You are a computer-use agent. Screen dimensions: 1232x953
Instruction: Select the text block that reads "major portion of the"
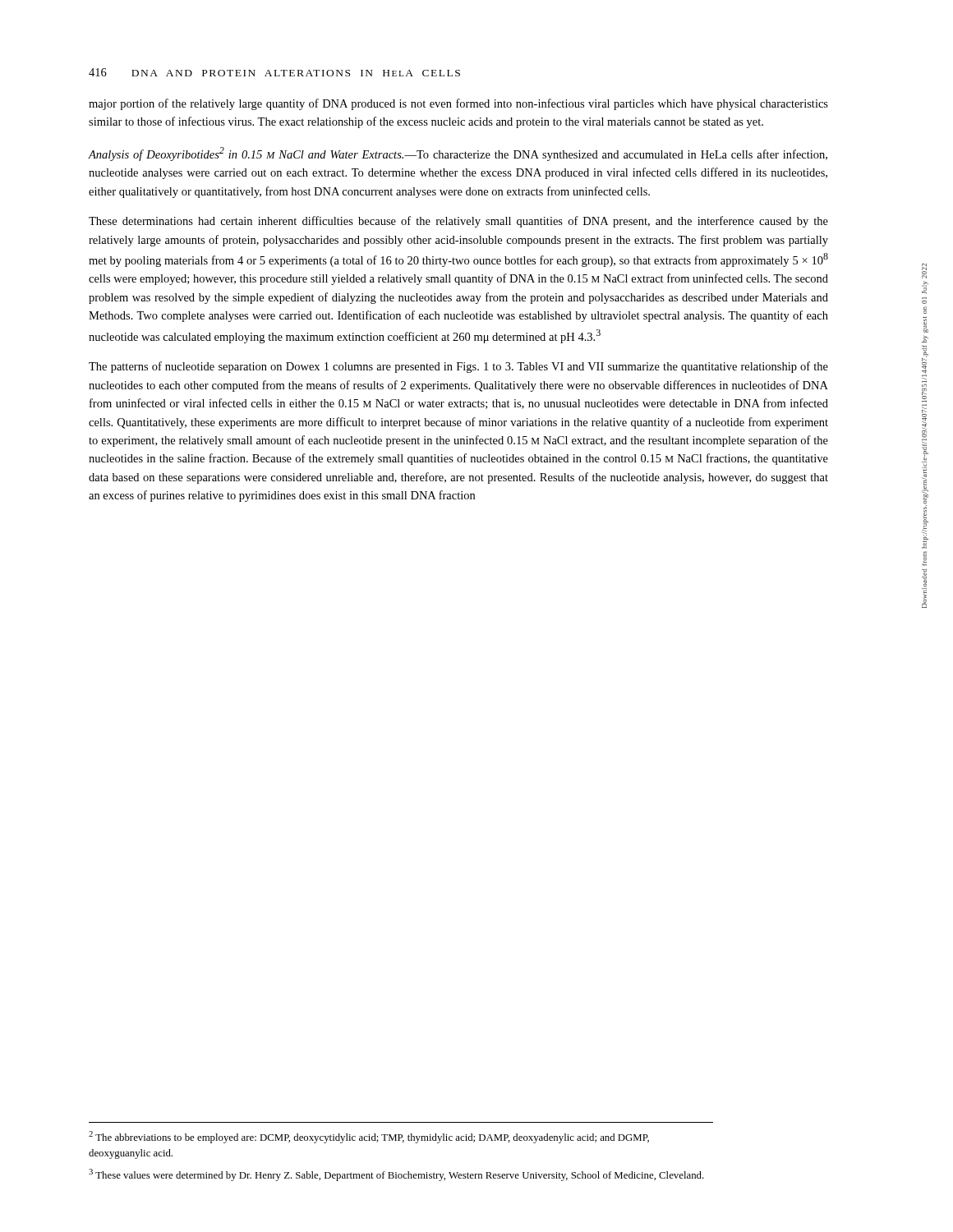(458, 113)
